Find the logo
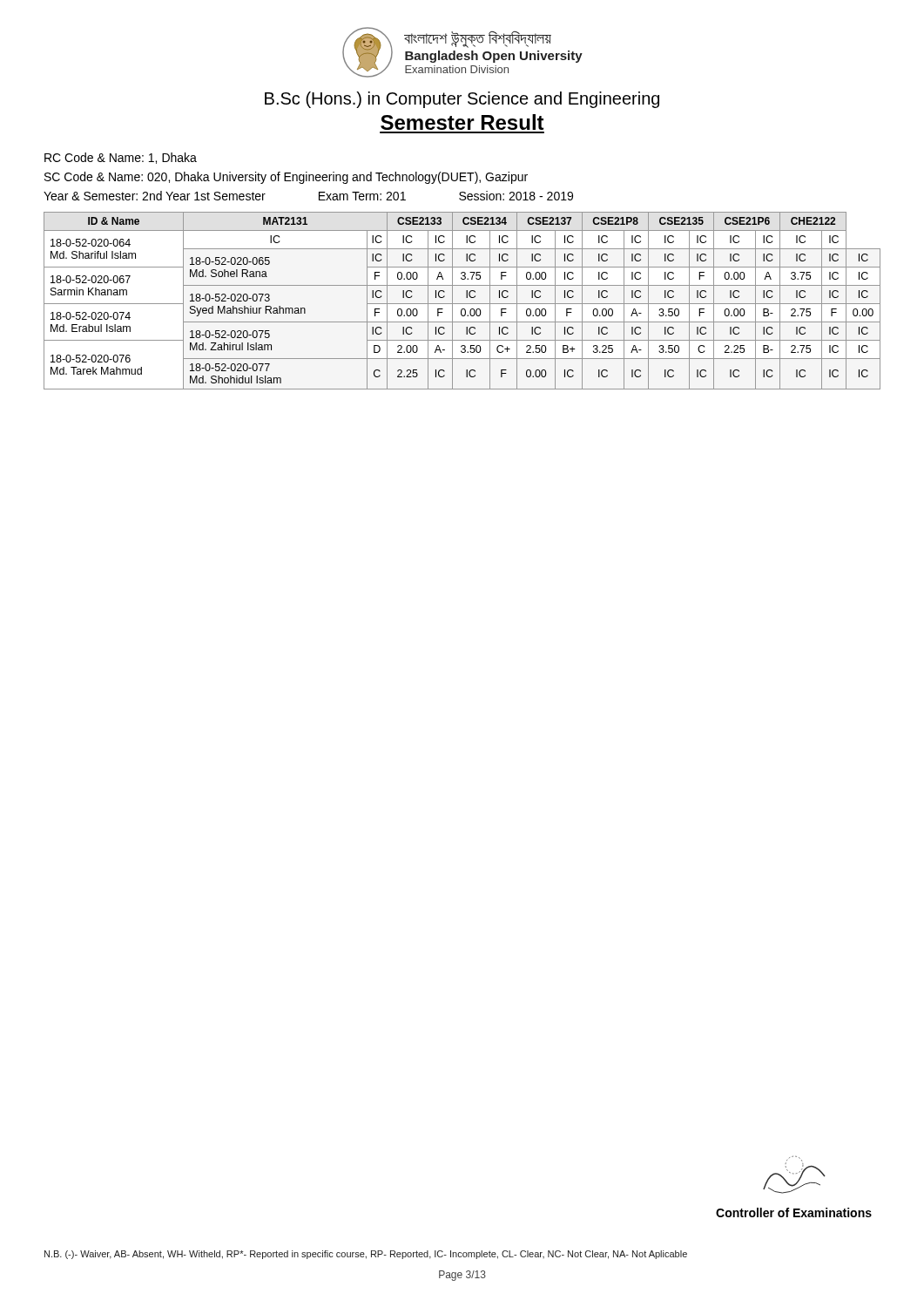924x1307 pixels. 462,54
